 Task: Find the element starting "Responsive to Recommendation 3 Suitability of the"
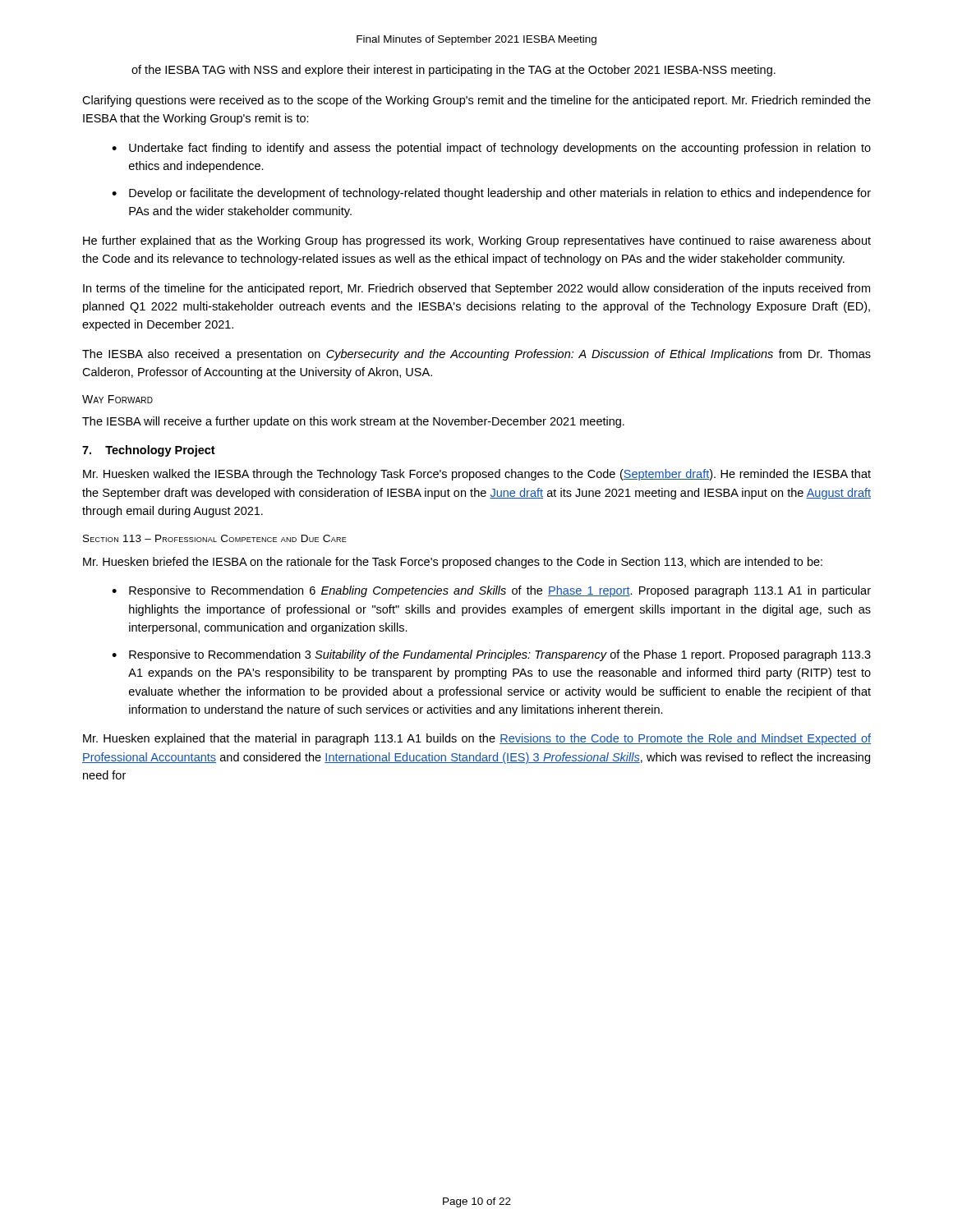[x=476, y=682]
